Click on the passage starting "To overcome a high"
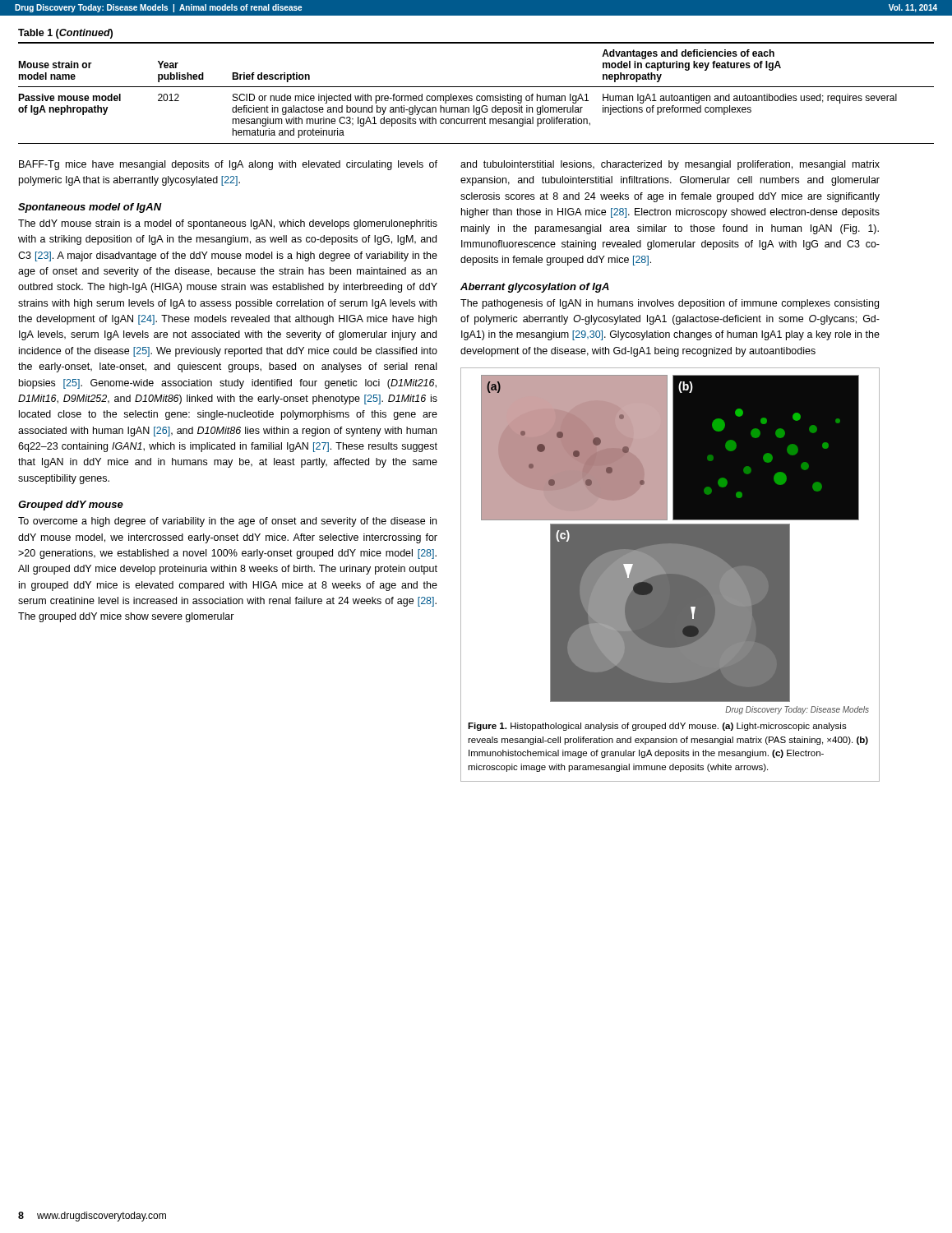The image size is (952, 1233). 228,570
